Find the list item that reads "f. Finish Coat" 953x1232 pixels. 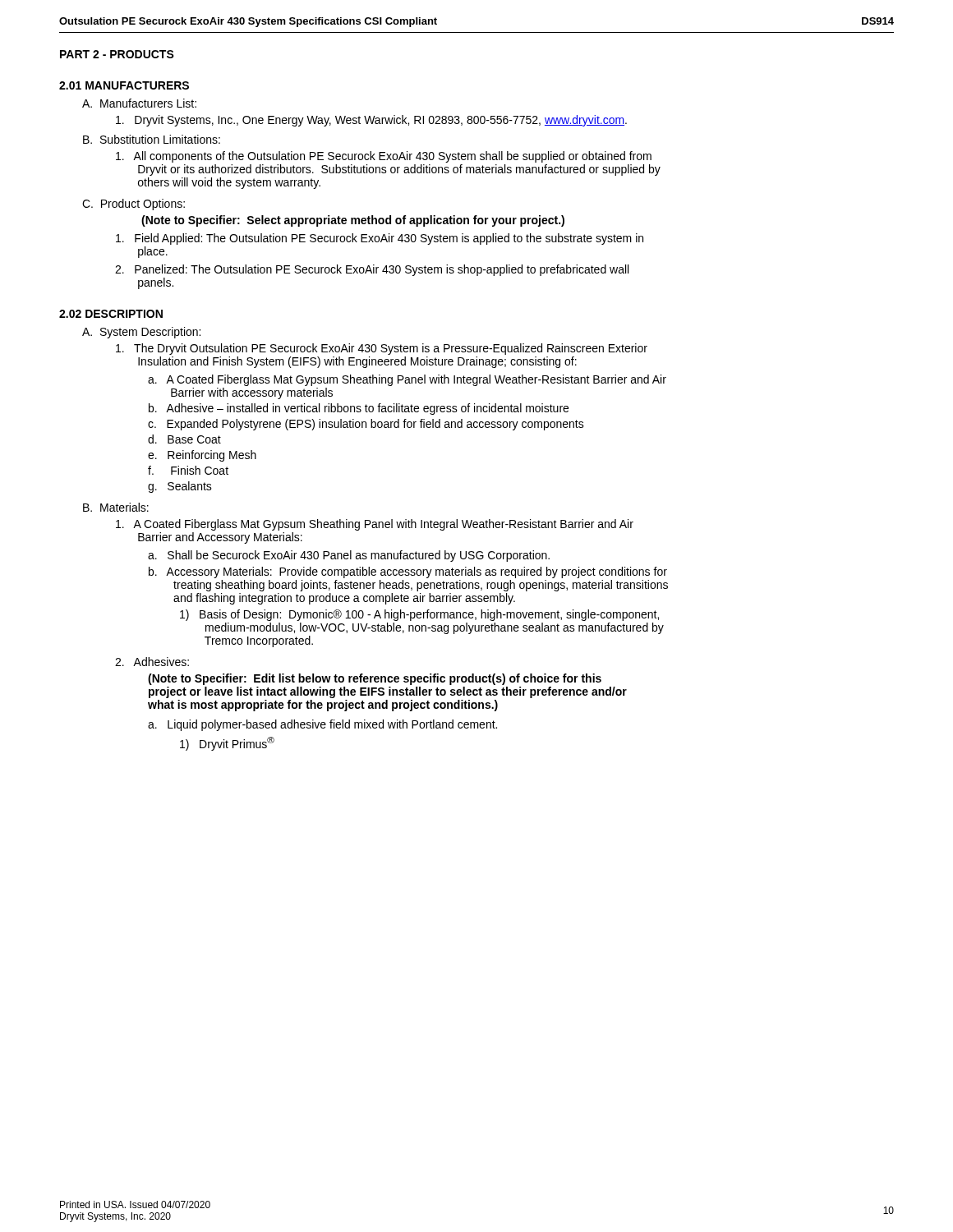point(188,471)
